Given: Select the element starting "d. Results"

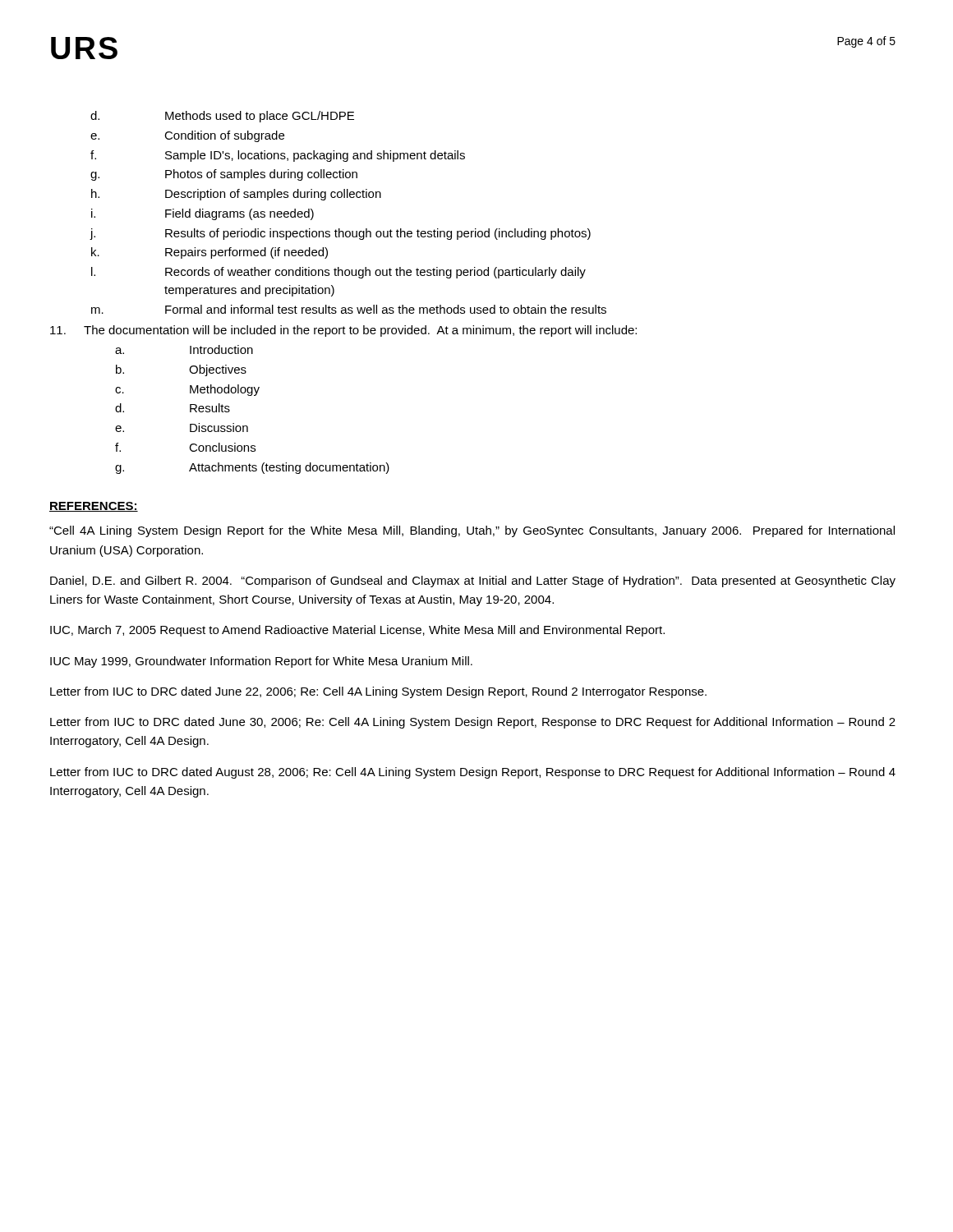Looking at the screenshot, I should point(120,408).
